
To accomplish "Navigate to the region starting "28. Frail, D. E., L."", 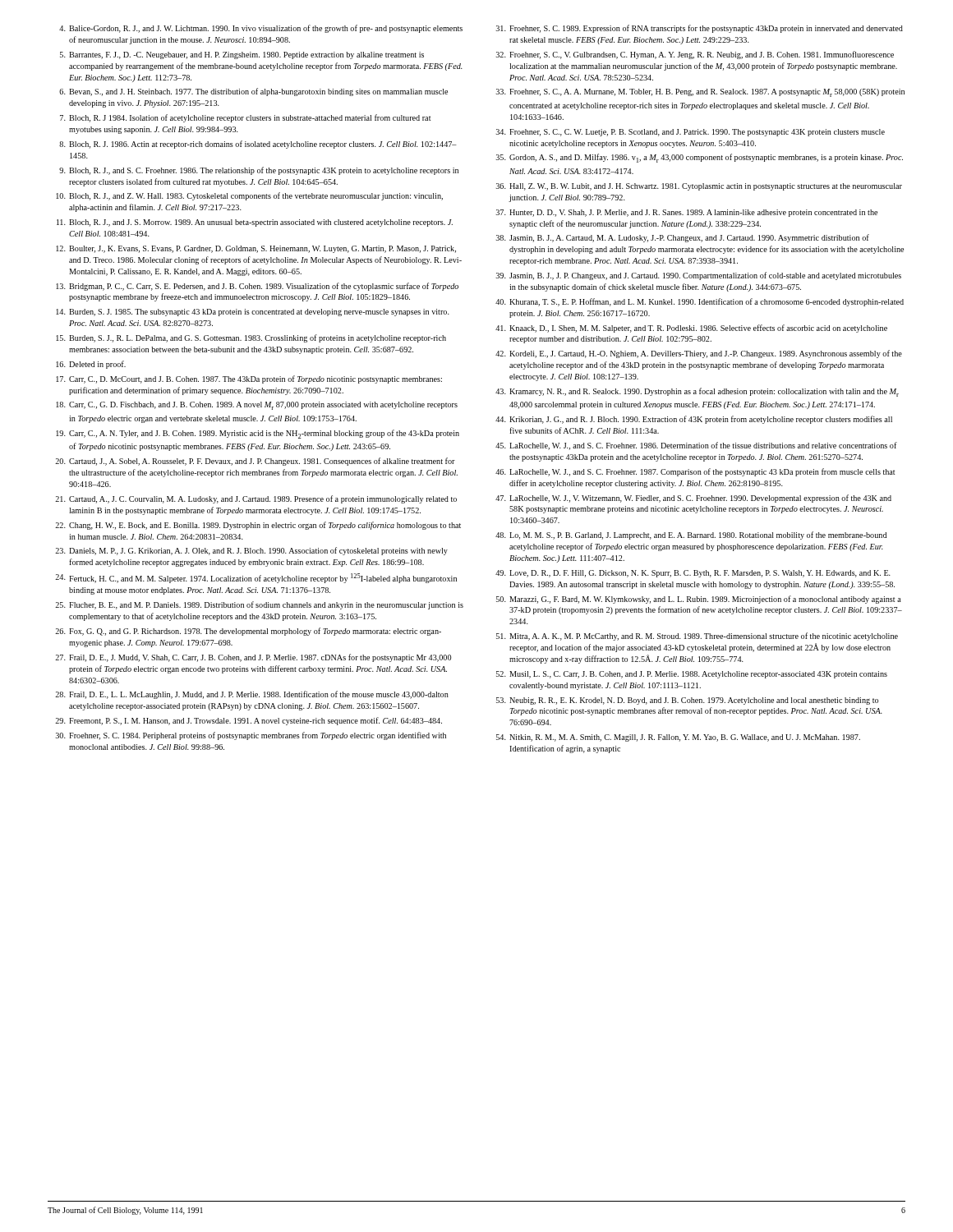I will (256, 701).
